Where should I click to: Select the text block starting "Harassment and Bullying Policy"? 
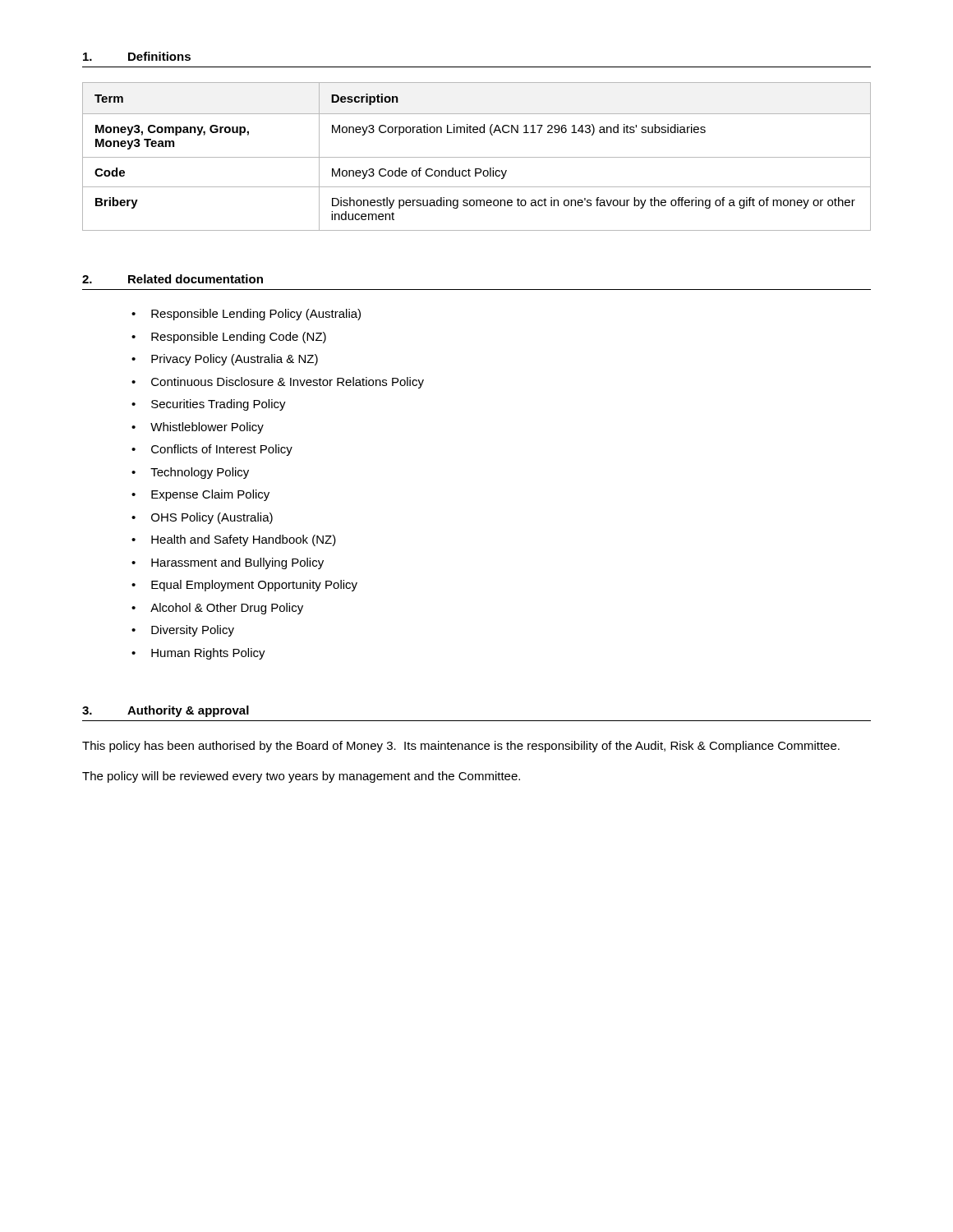point(237,562)
